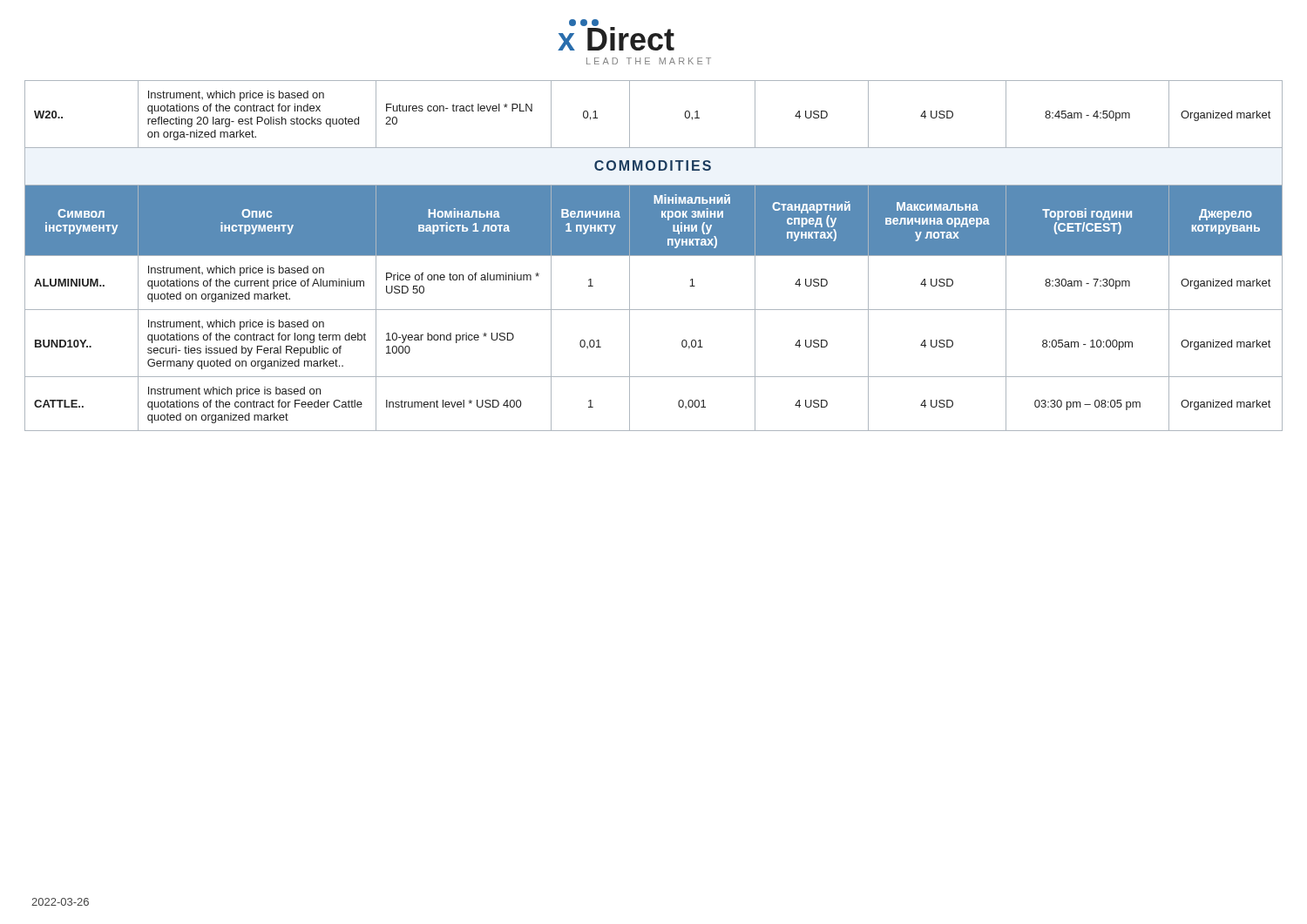Image resolution: width=1307 pixels, height=924 pixels.
Task: Find the table that mentions "03:30 pm – 08:05 pm"
Action: (x=654, y=256)
